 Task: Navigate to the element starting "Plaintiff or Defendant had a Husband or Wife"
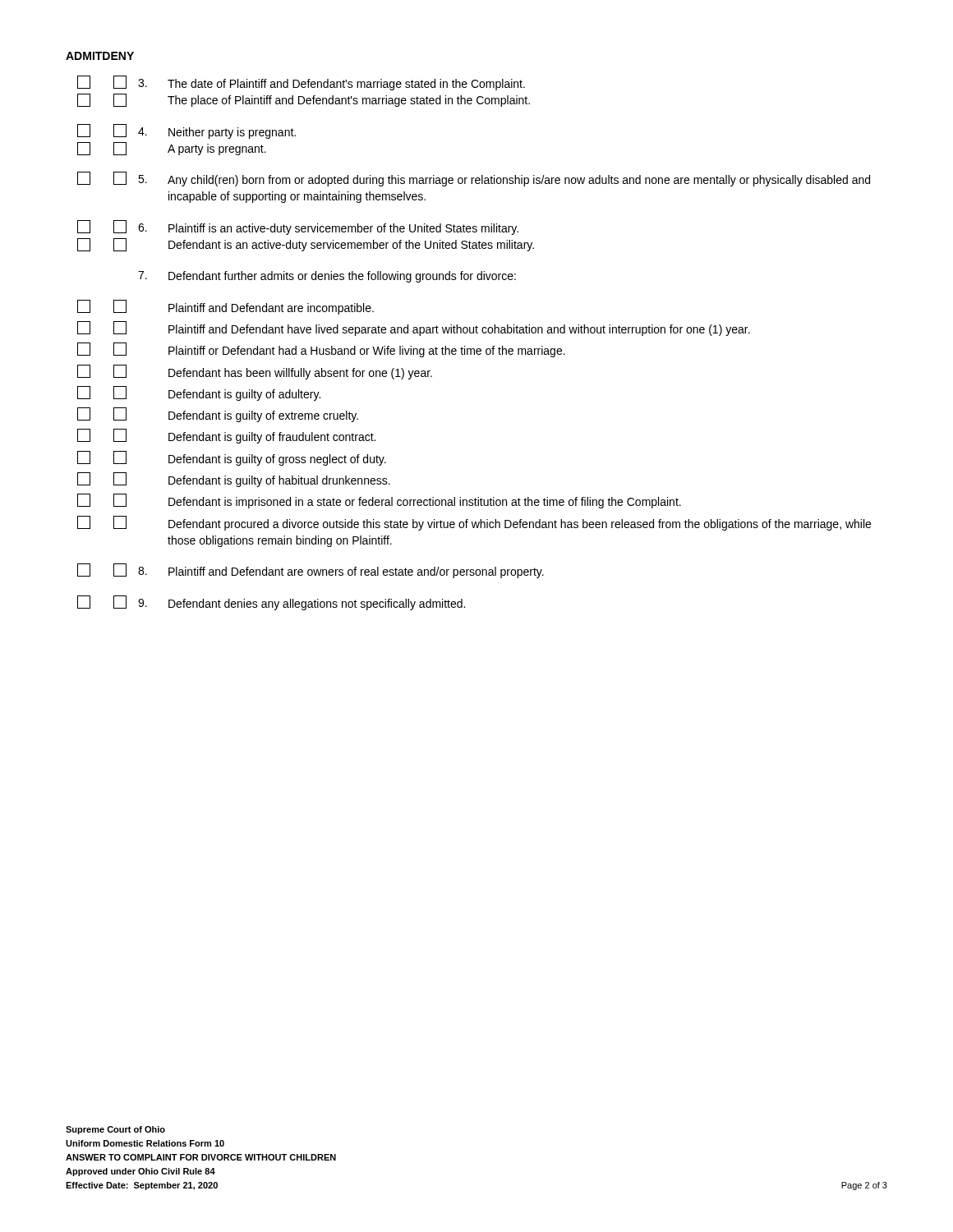click(476, 351)
